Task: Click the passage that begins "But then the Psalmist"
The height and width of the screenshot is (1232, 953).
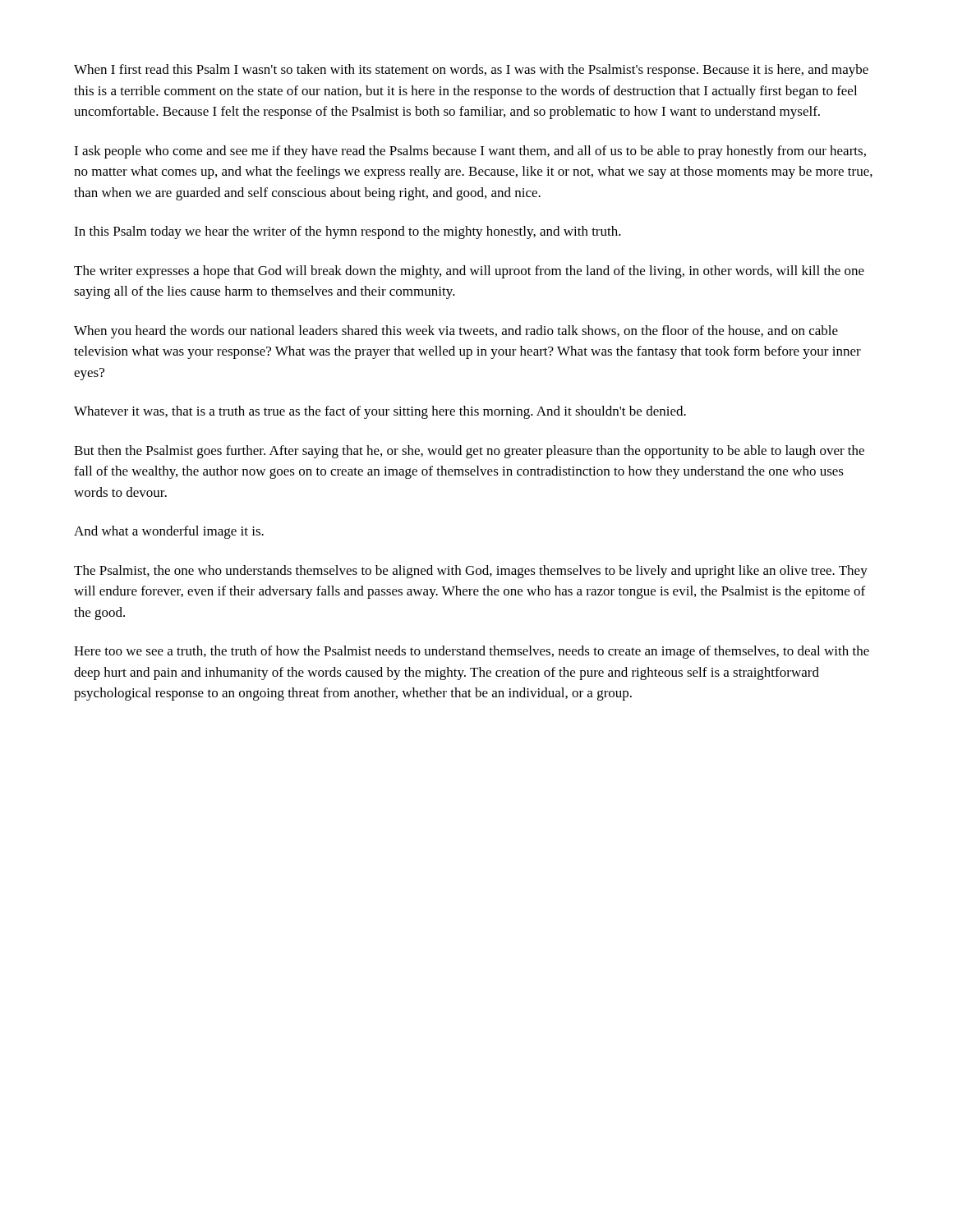Action: click(469, 471)
